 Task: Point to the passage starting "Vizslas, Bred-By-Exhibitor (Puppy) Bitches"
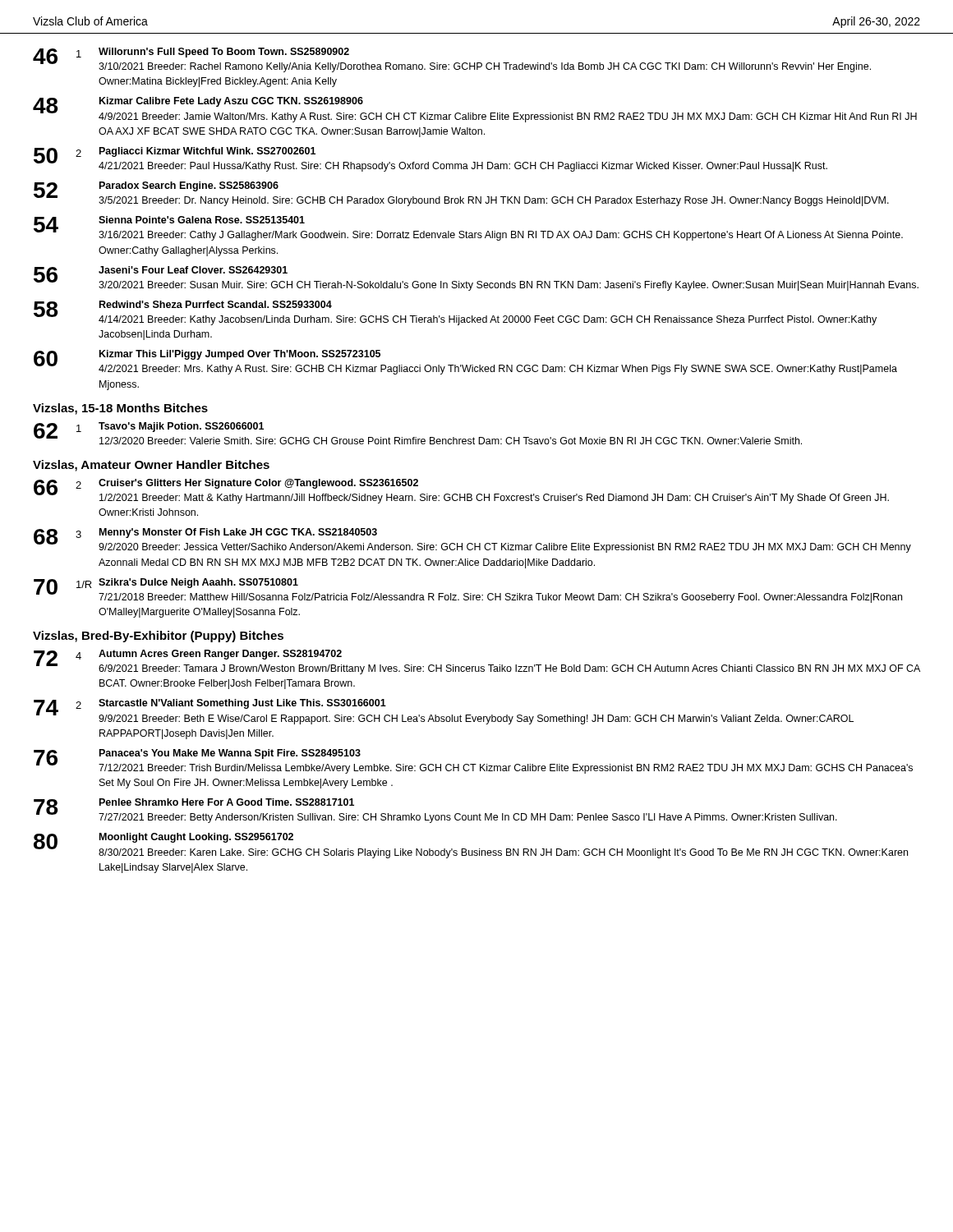(x=158, y=635)
